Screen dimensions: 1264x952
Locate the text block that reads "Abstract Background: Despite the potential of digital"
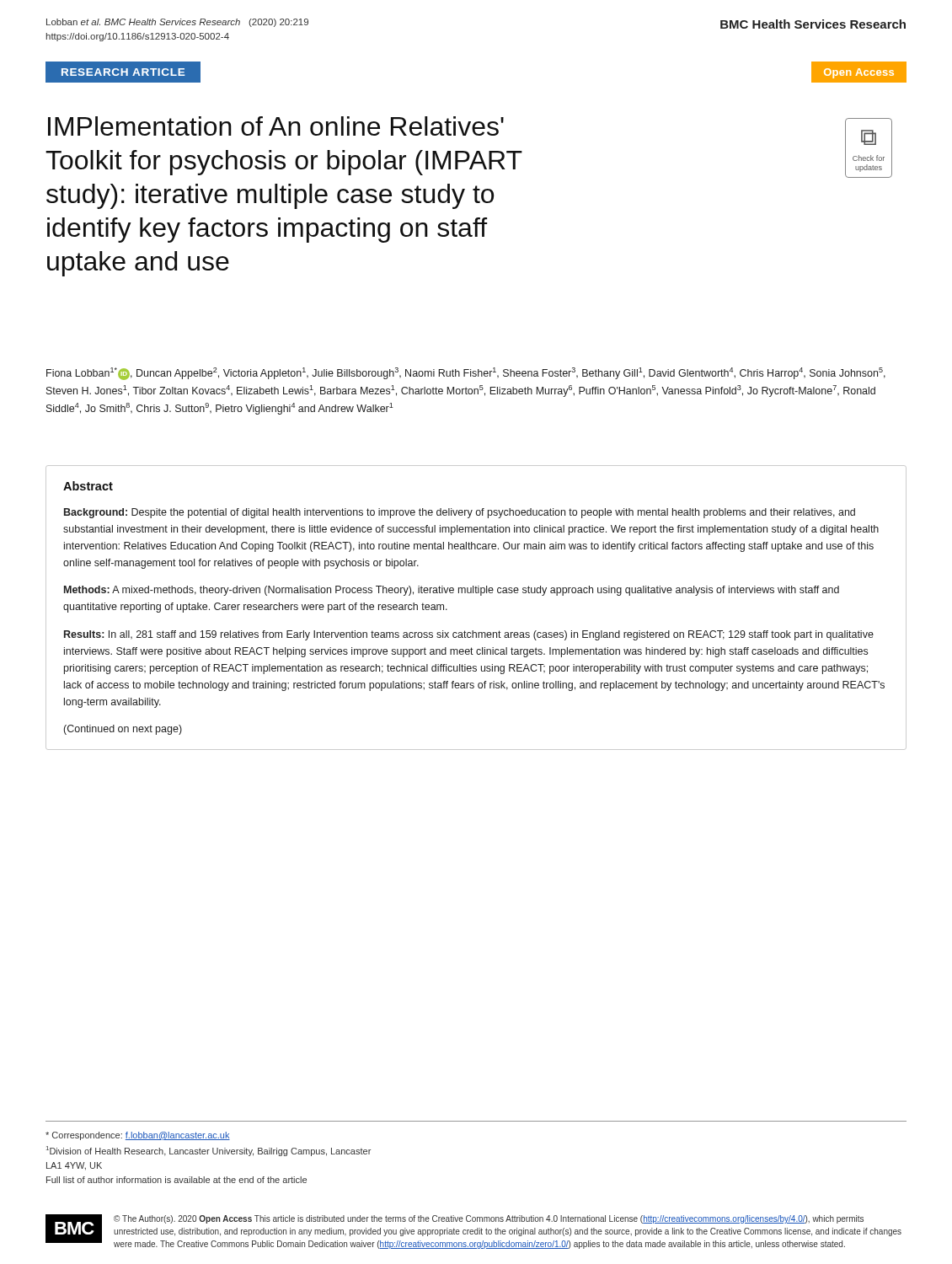pyautogui.click(x=88, y=486)
